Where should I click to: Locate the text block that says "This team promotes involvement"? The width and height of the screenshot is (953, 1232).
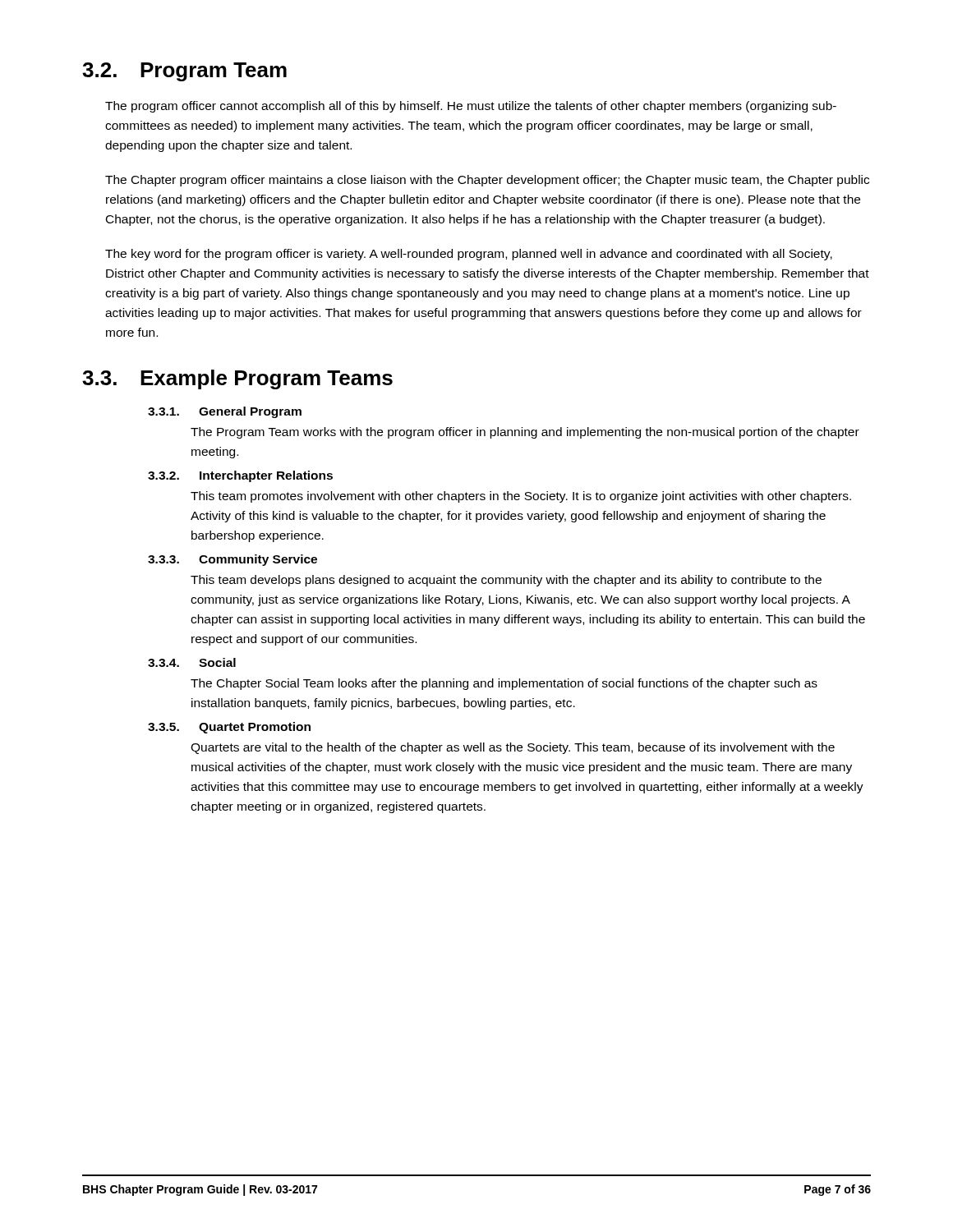521,516
